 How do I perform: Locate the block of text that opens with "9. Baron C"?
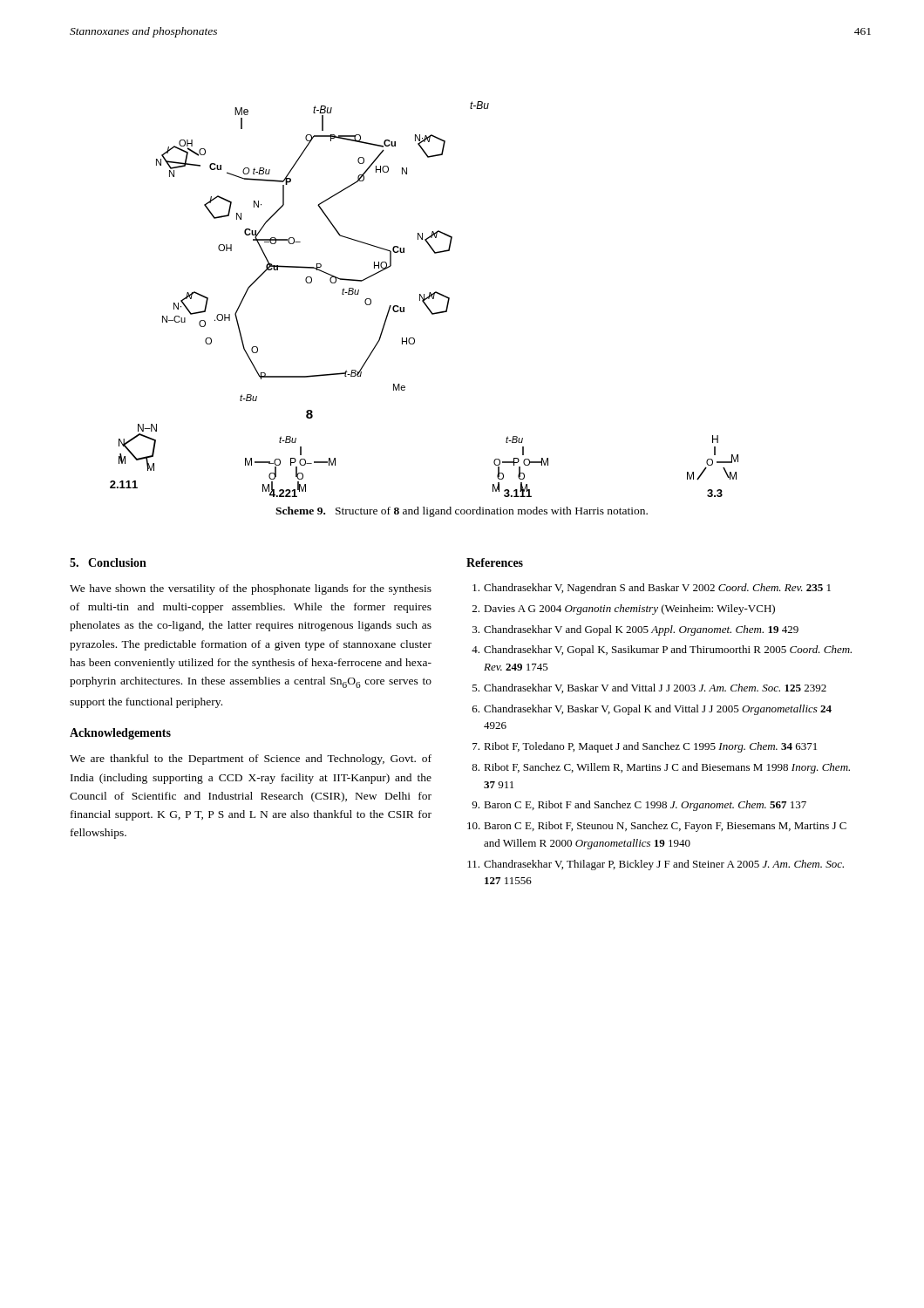coord(636,805)
